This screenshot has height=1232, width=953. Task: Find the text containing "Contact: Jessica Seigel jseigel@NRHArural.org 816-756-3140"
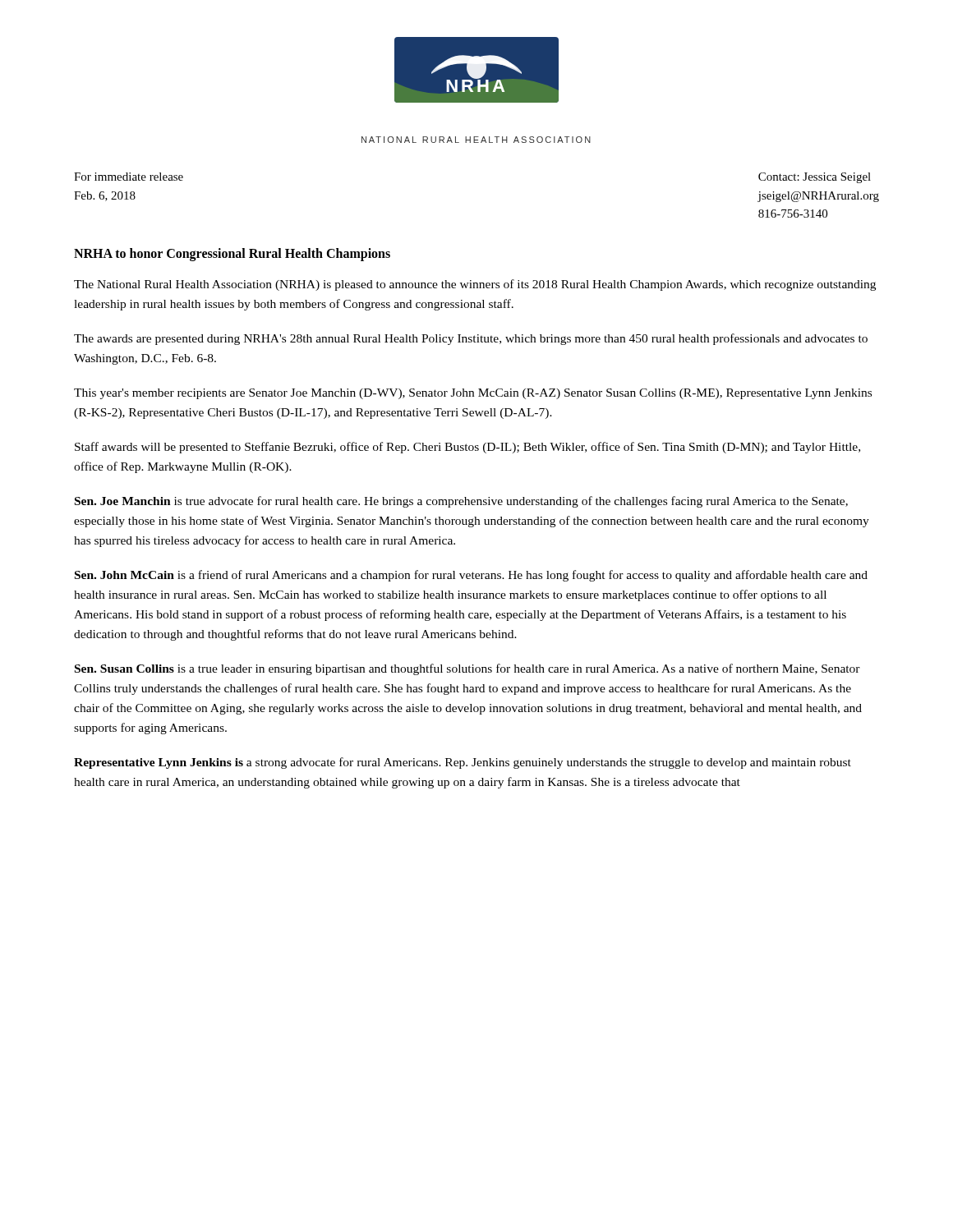pos(819,195)
